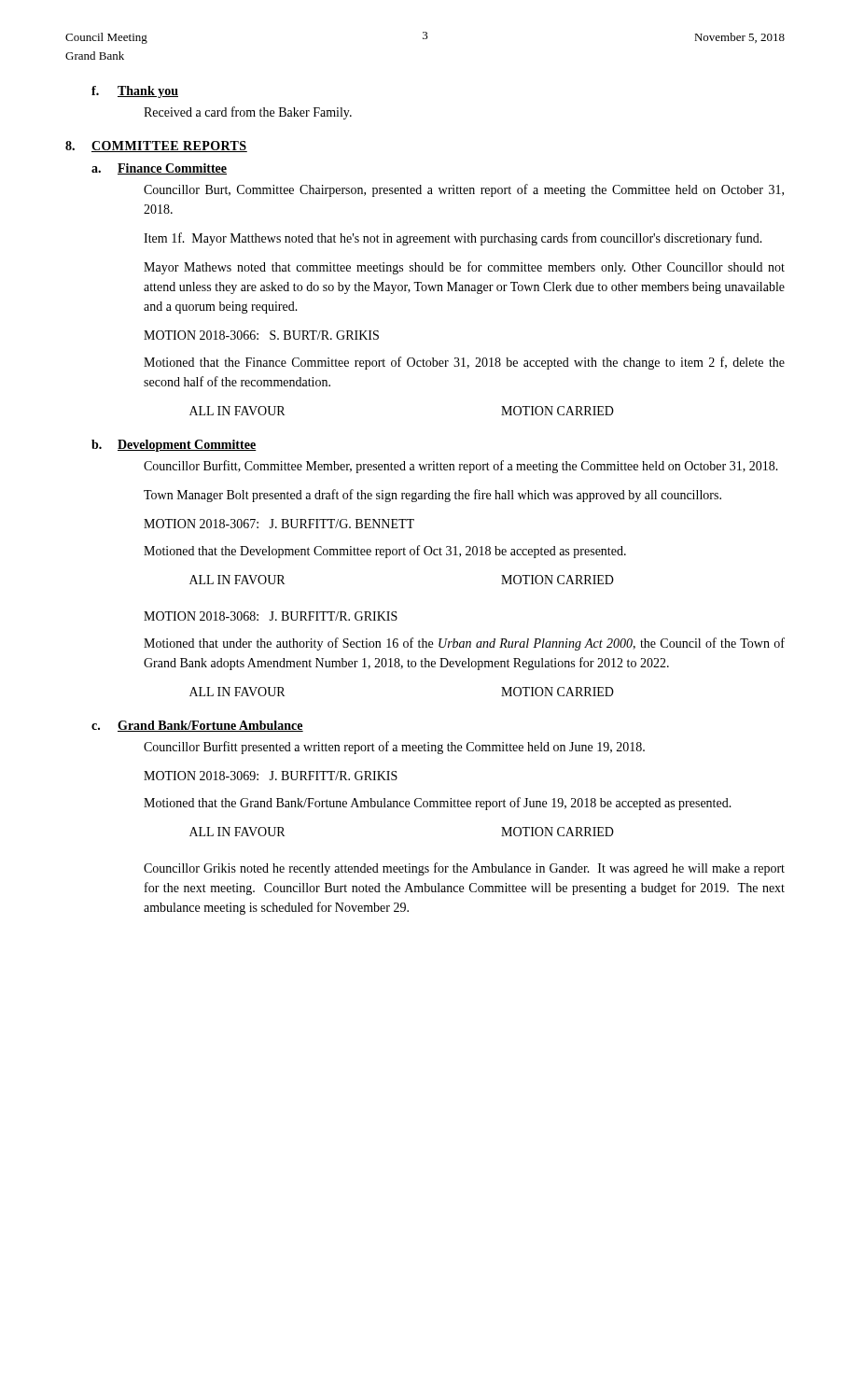Click on the text block with the text "Councillor Burfitt presented"
850x1400 pixels.
click(x=395, y=747)
